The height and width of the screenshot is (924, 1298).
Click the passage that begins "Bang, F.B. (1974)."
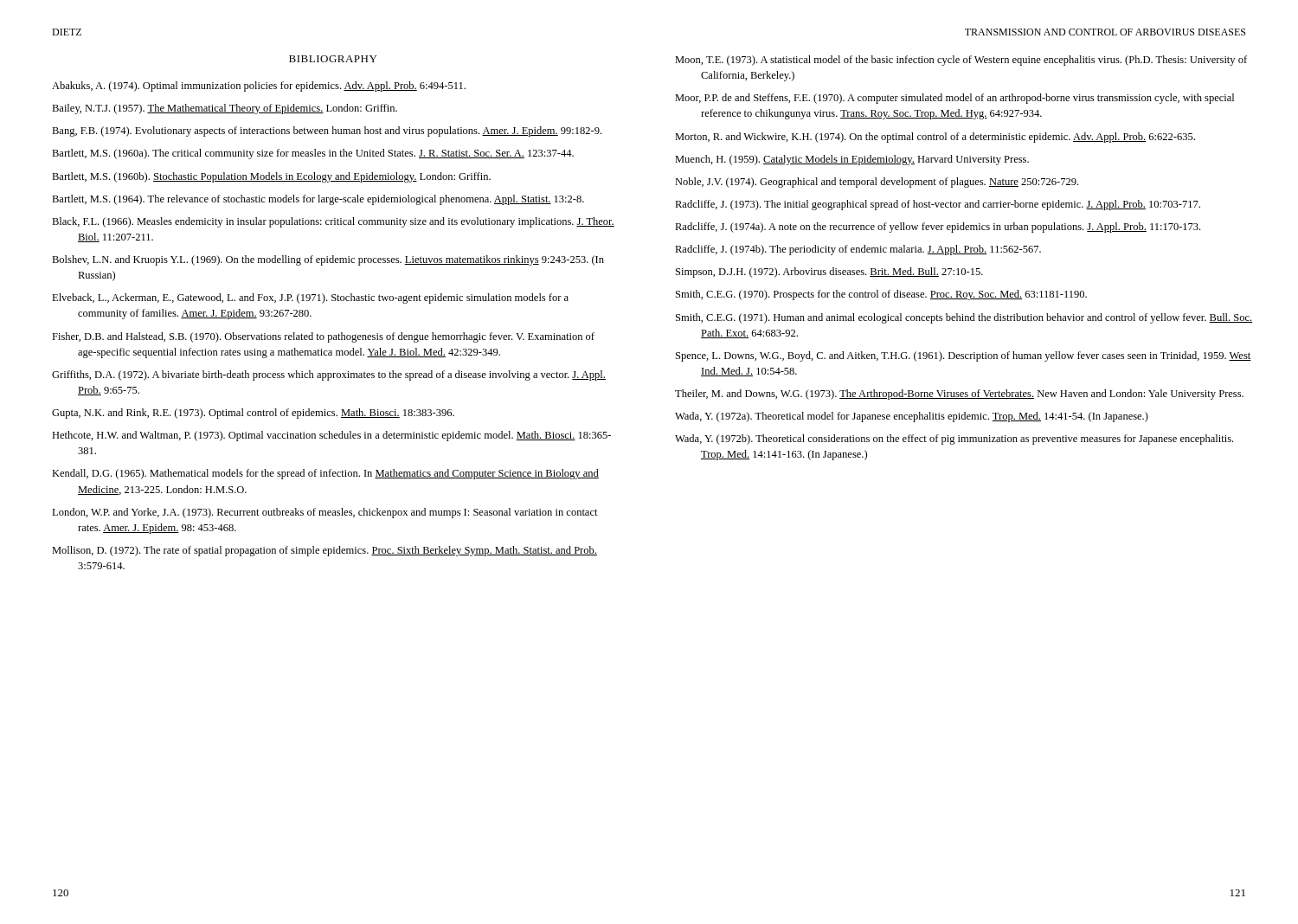pyautogui.click(x=327, y=131)
